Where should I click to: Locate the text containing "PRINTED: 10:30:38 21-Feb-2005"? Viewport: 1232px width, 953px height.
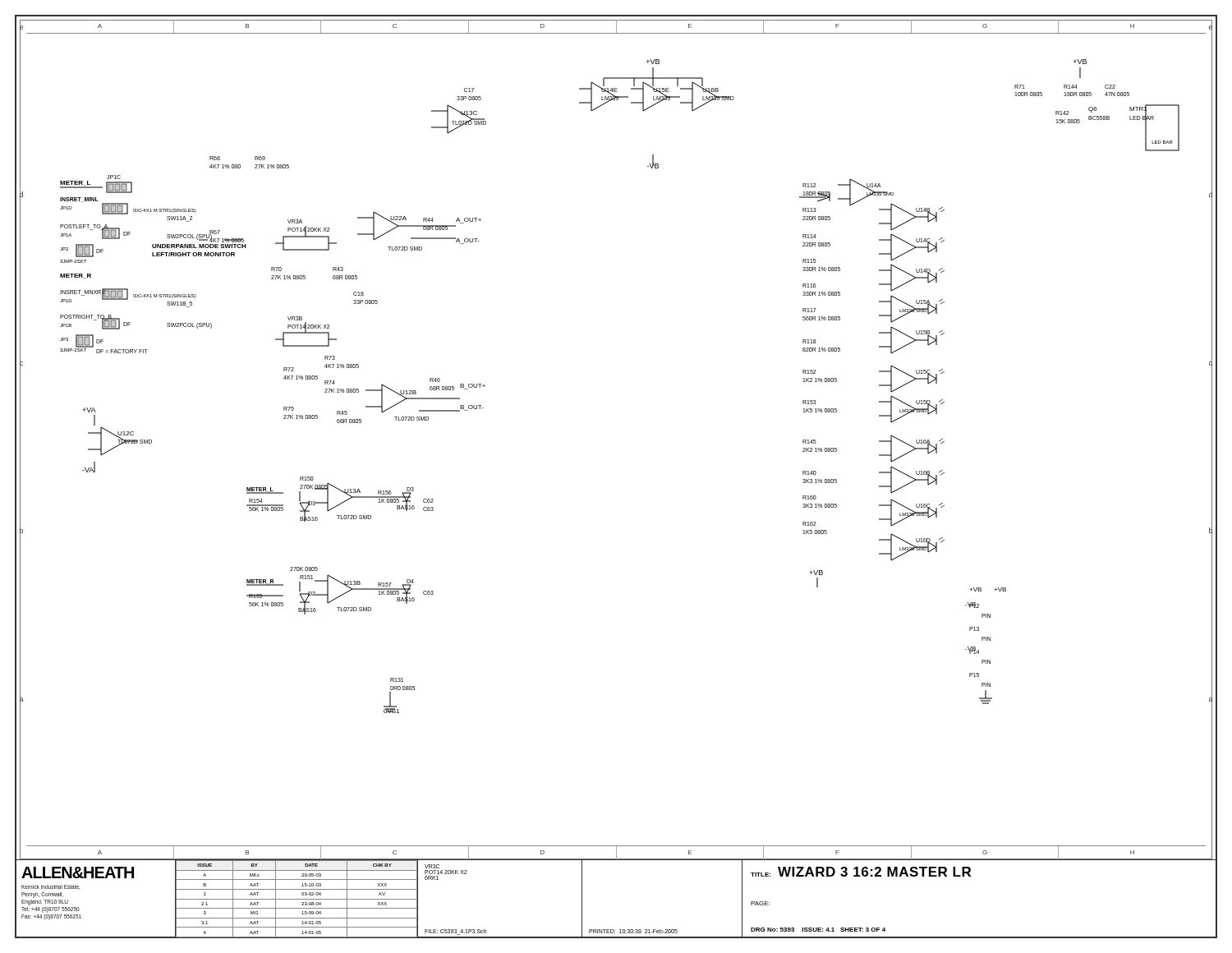click(662, 931)
